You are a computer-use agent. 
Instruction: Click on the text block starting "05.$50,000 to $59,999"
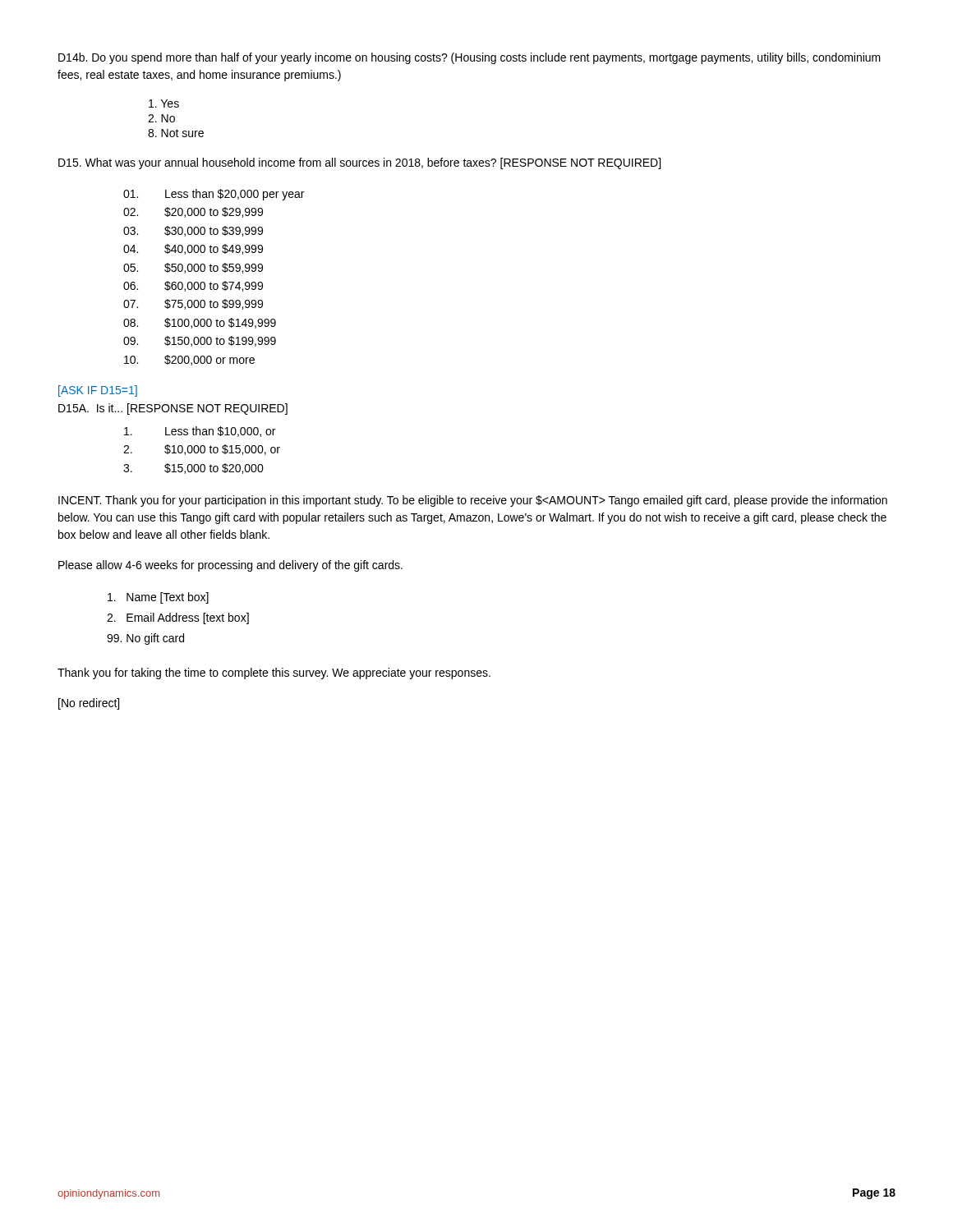pos(193,268)
